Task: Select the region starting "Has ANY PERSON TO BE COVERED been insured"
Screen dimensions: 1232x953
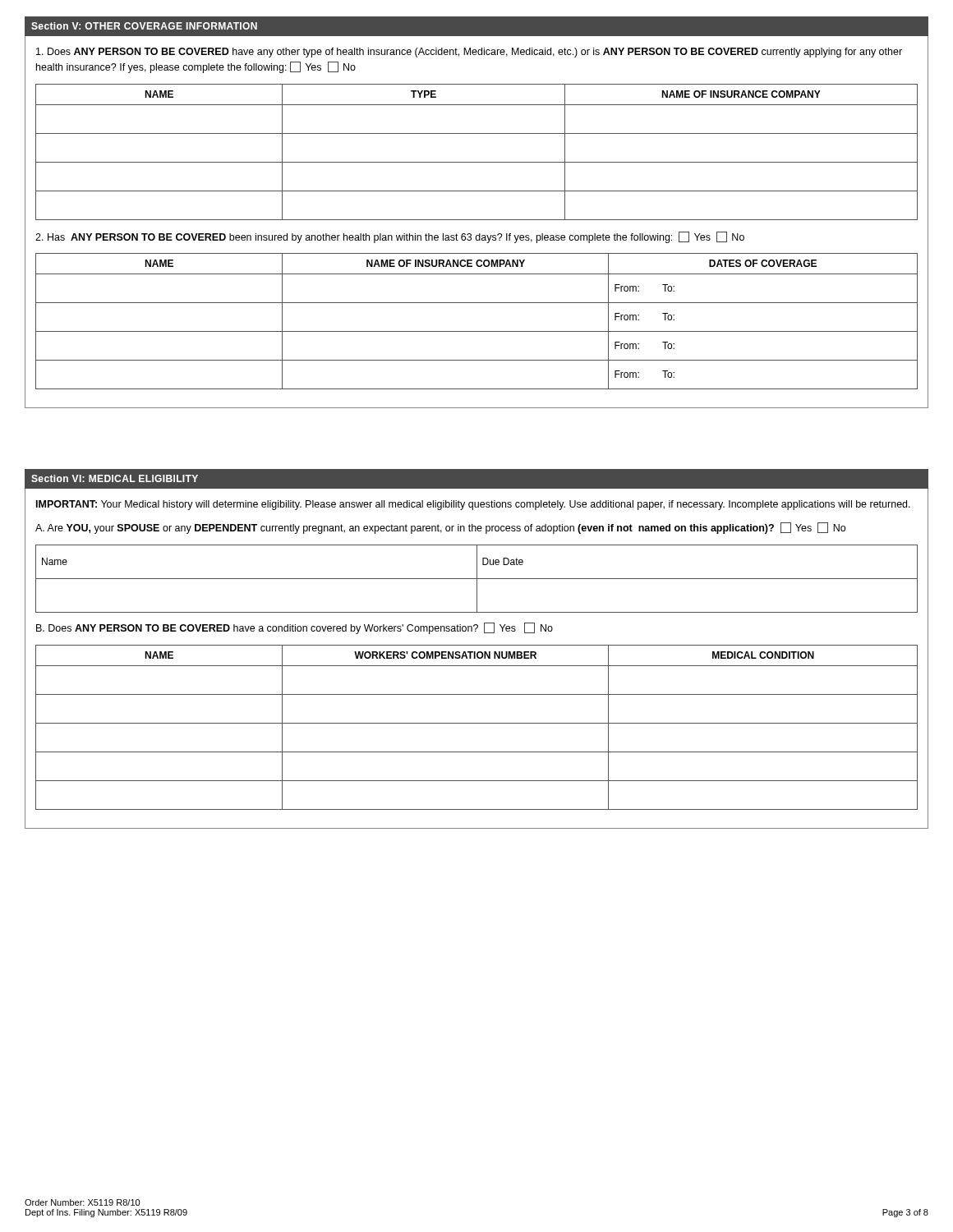Action: click(x=390, y=237)
